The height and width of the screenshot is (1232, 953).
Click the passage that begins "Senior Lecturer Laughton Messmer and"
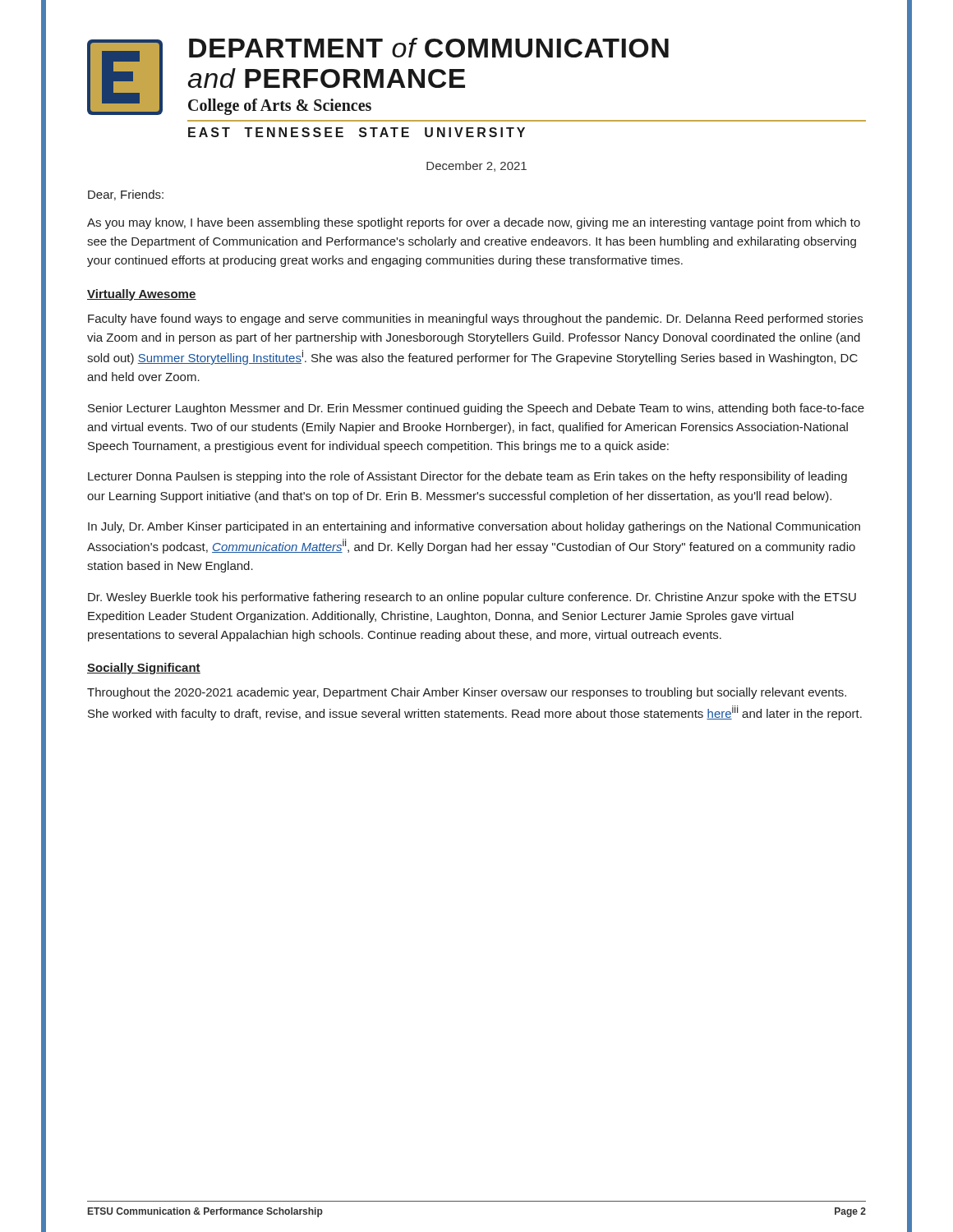tap(476, 427)
